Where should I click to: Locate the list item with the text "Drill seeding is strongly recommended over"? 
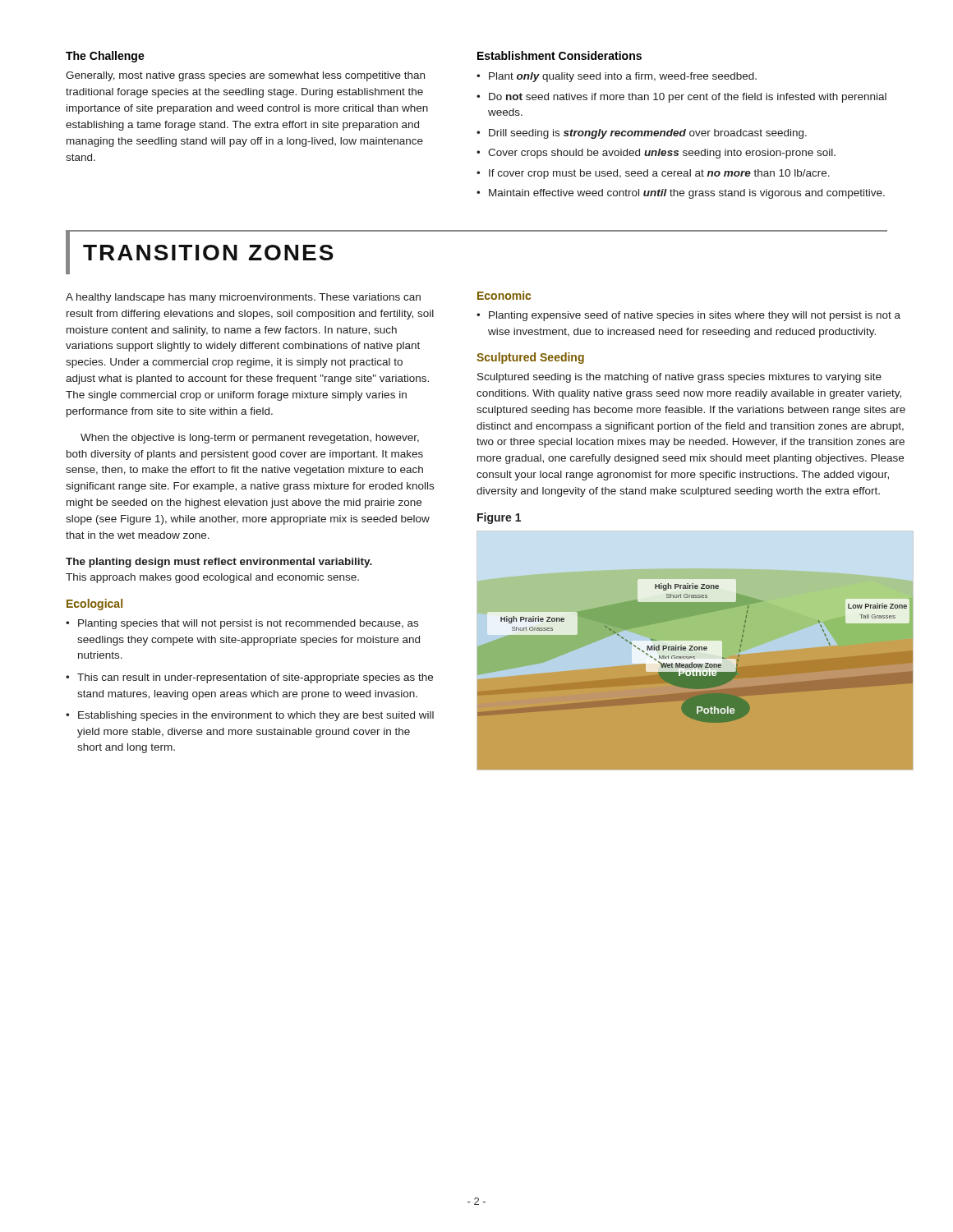(648, 132)
